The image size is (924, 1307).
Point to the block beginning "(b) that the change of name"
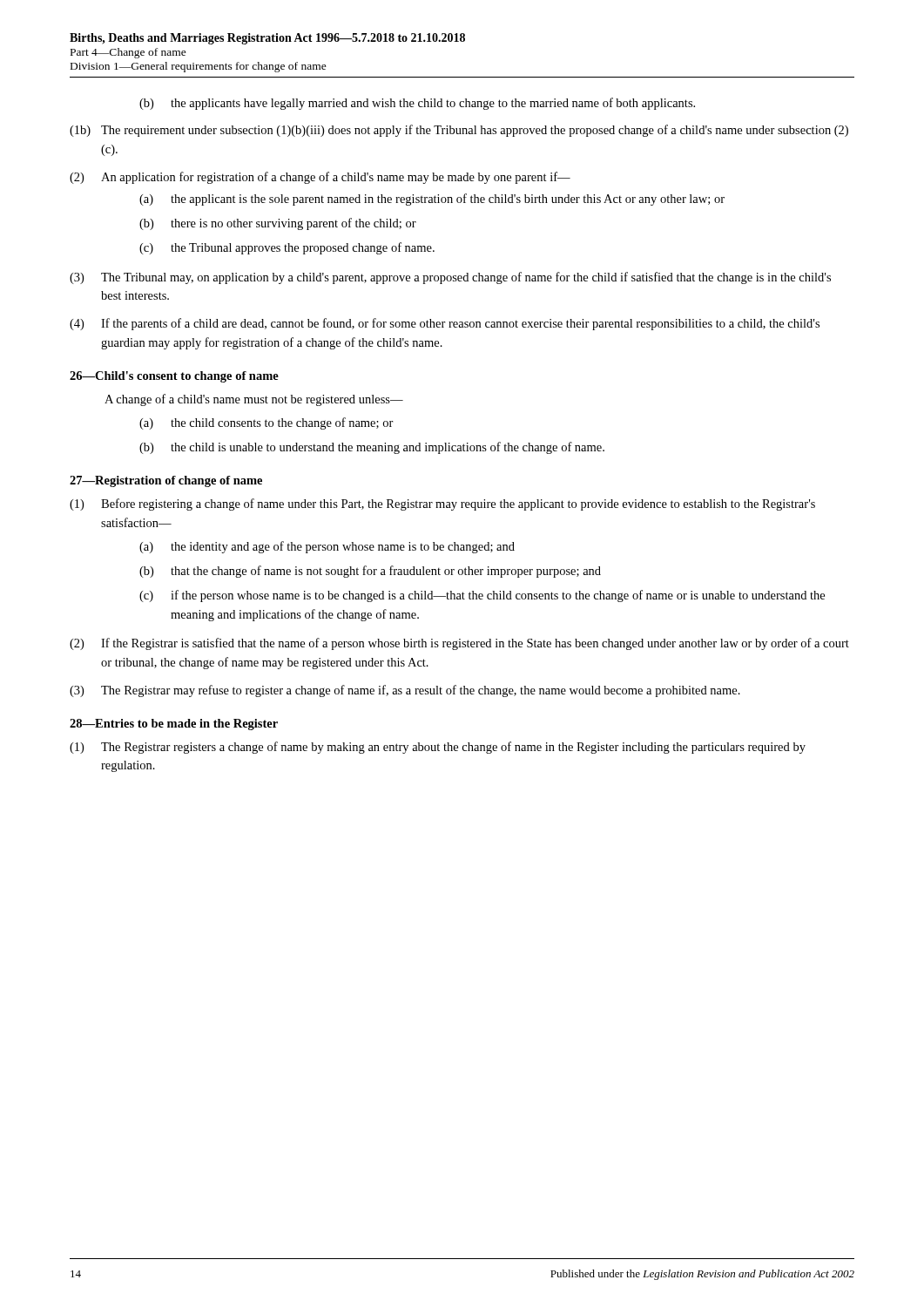pyautogui.click(x=497, y=571)
